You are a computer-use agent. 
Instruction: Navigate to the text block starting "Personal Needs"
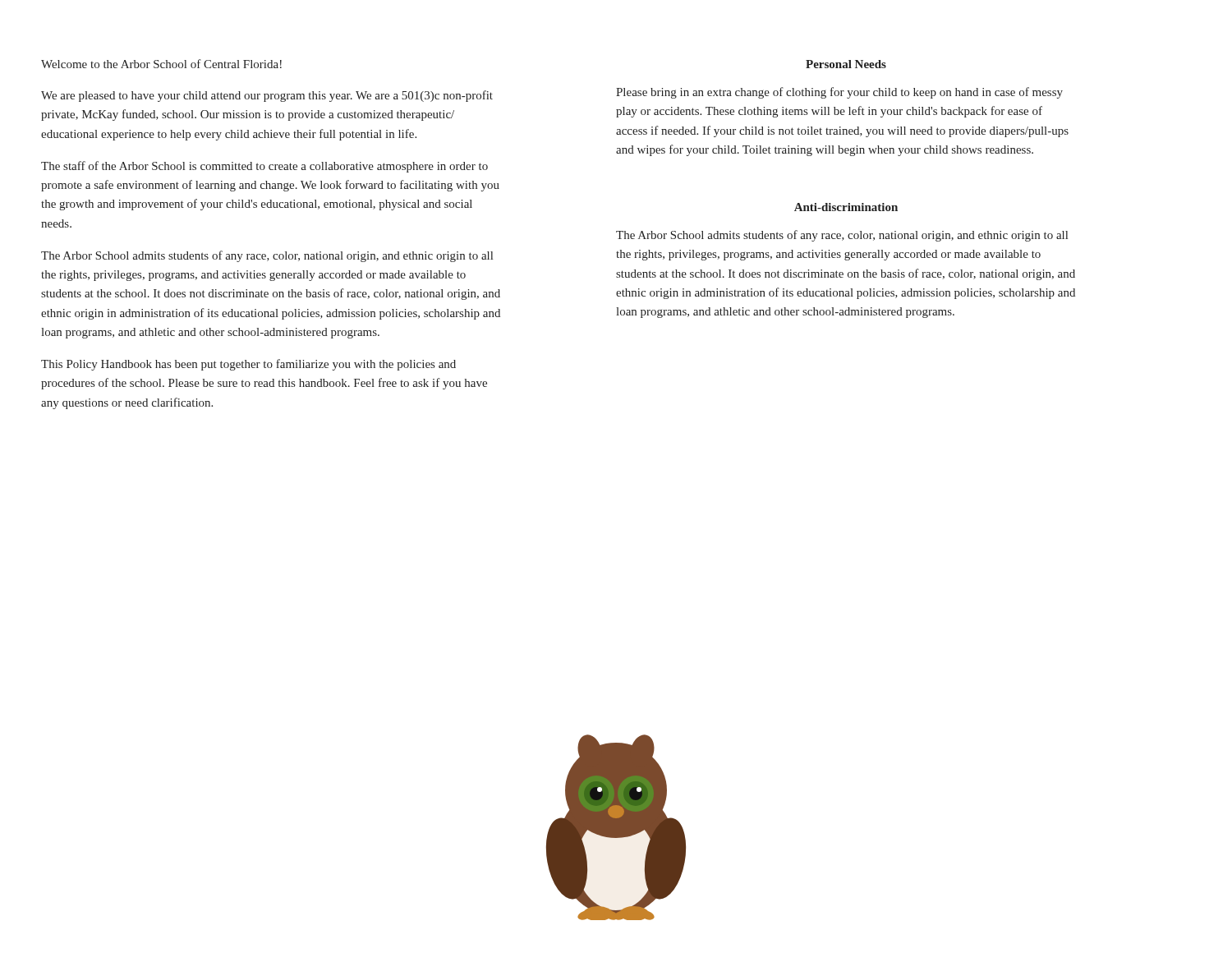point(846,64)
